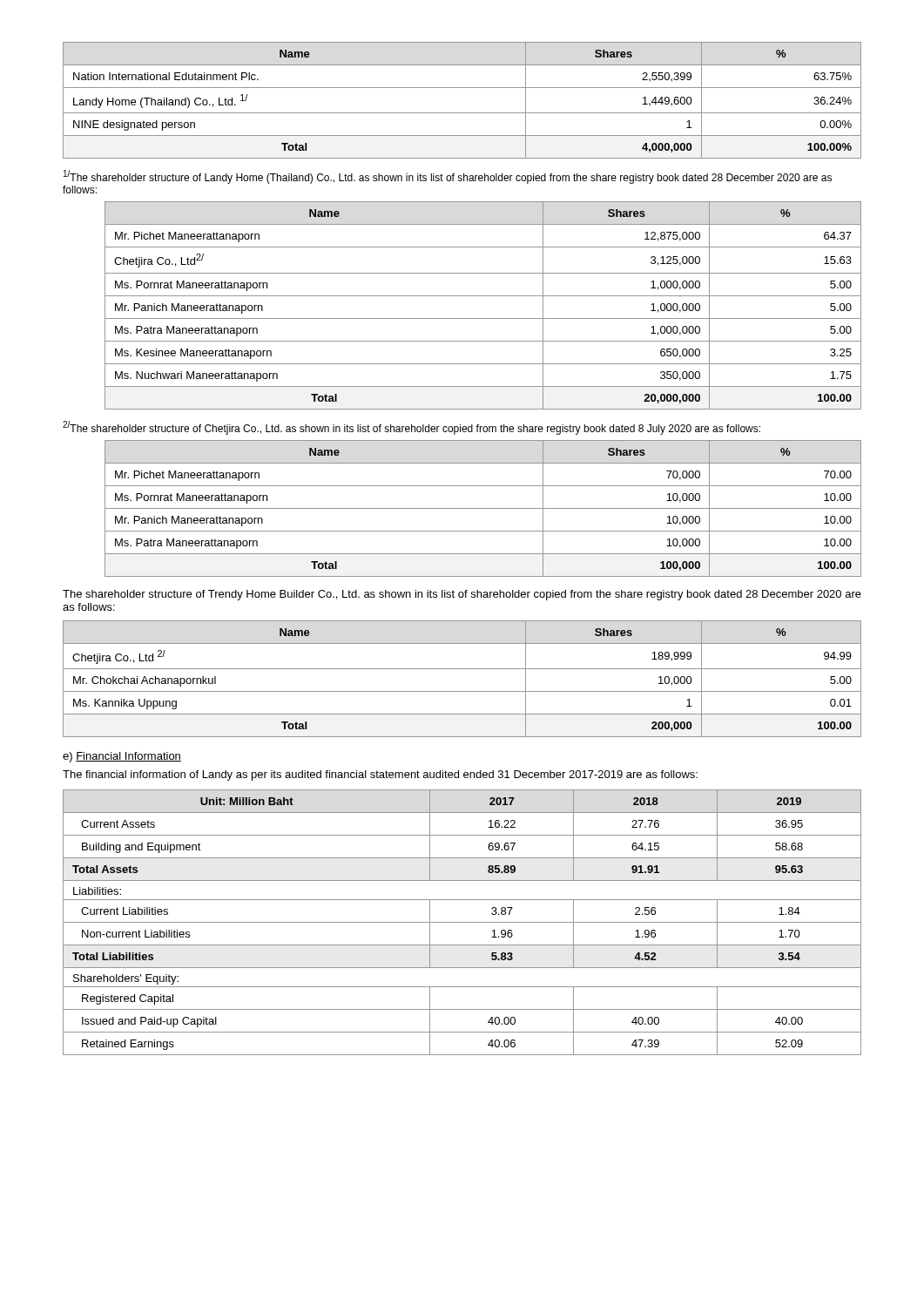Click on the table containing "Registered Capital"

[462, 922]
